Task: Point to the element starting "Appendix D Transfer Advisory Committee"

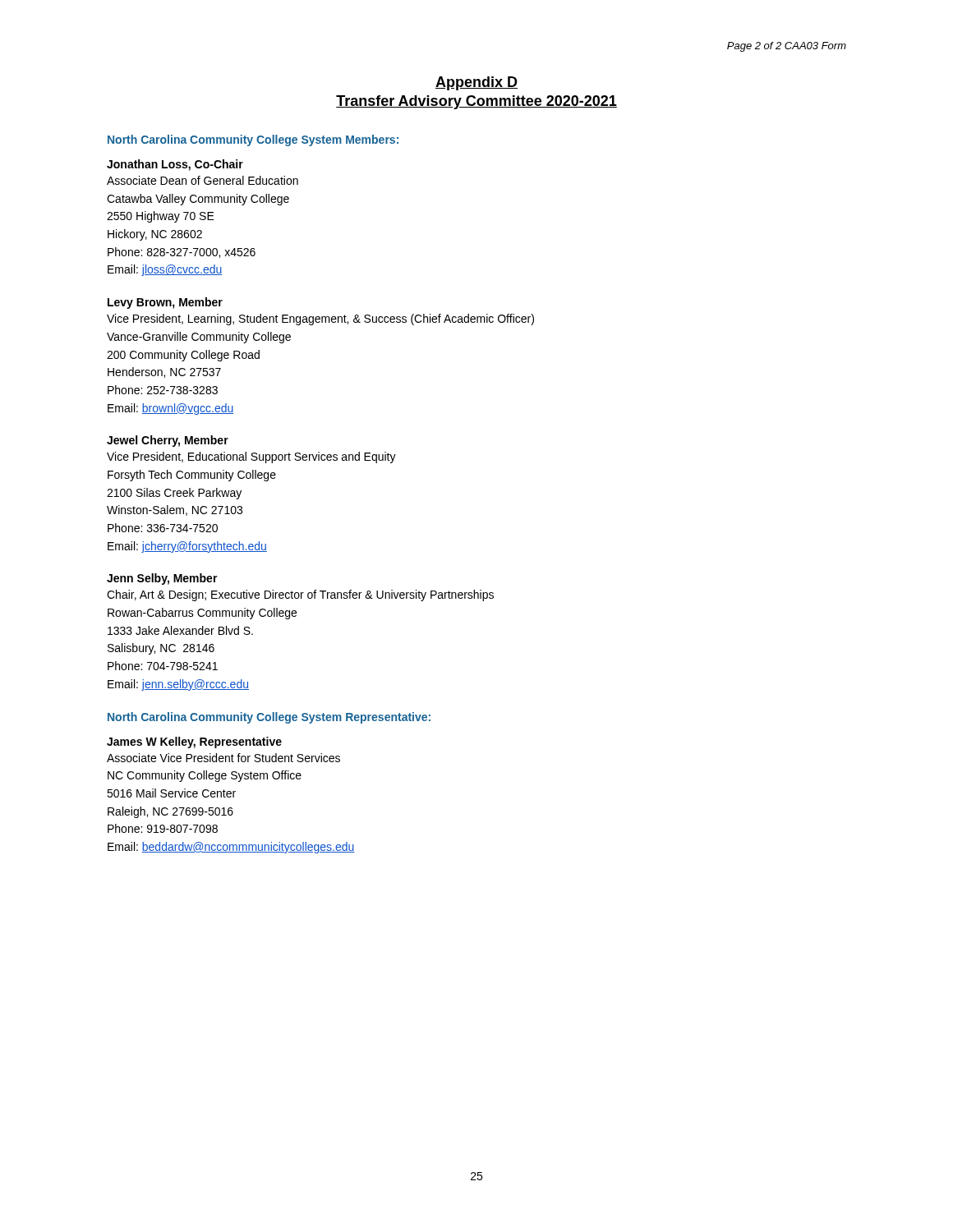Action: pos(476,92)
